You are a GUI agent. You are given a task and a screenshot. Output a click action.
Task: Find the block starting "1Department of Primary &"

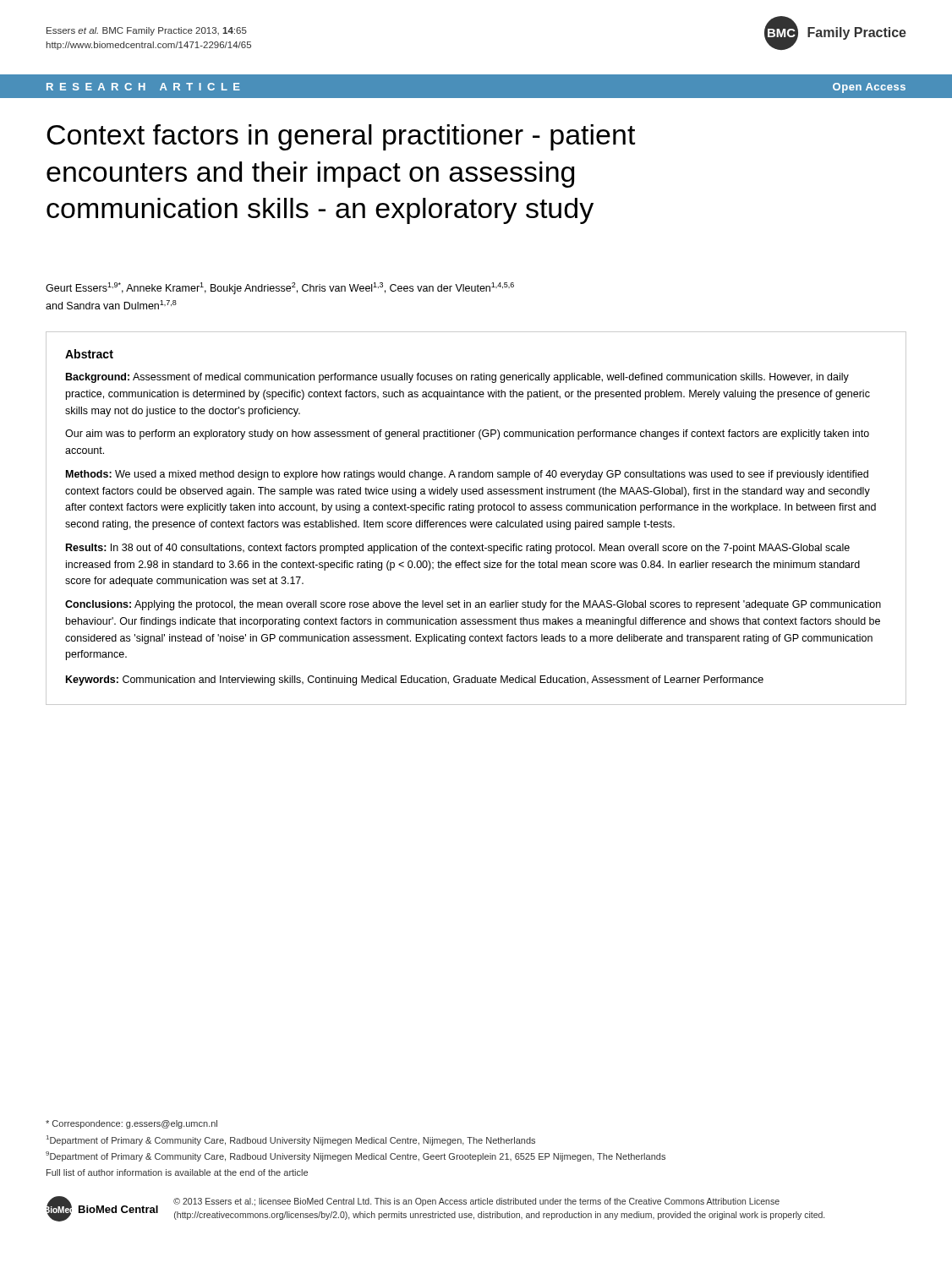point(291,1139)
